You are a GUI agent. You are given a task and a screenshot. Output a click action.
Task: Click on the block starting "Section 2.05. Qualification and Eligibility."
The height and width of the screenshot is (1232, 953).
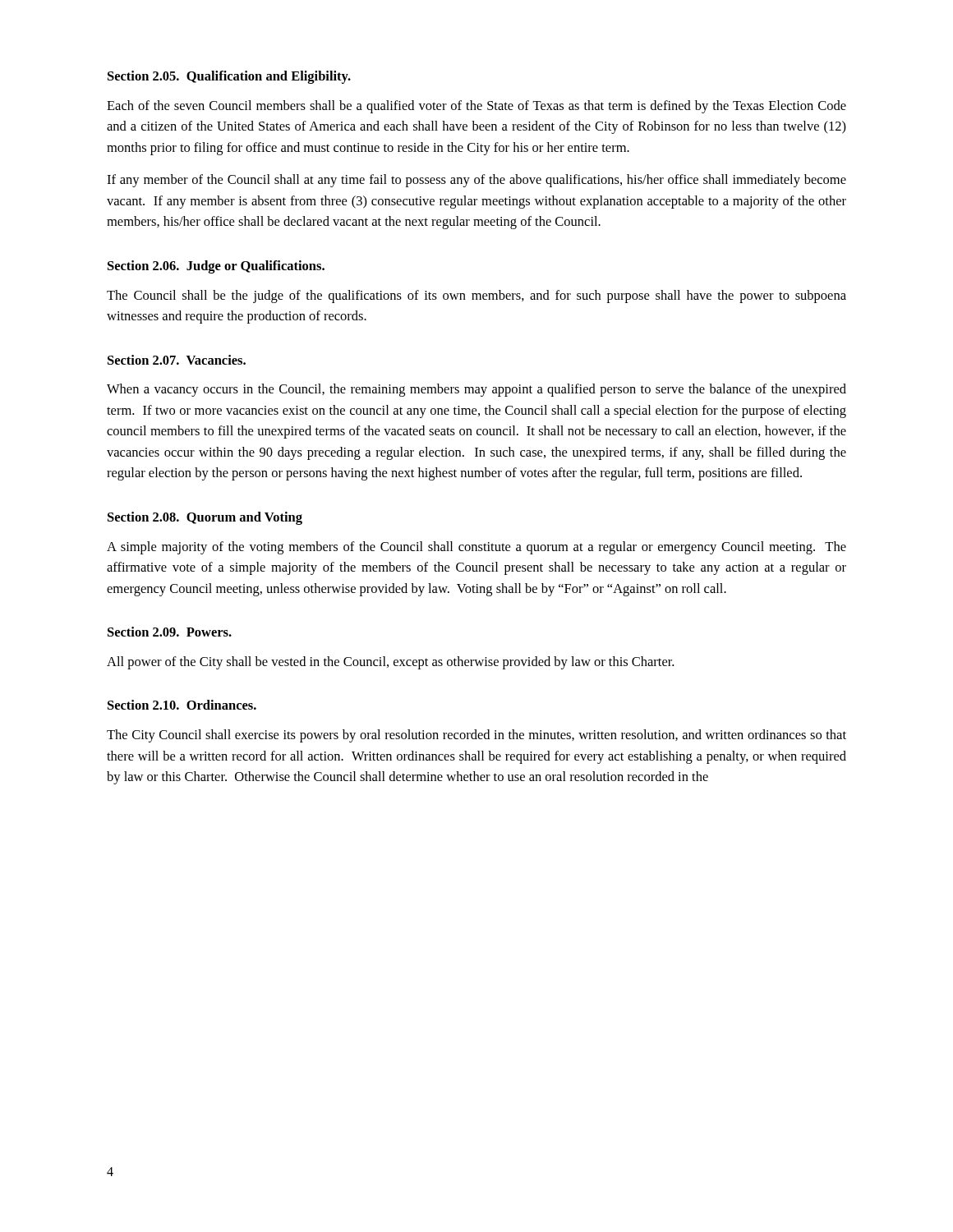(229, 76)
